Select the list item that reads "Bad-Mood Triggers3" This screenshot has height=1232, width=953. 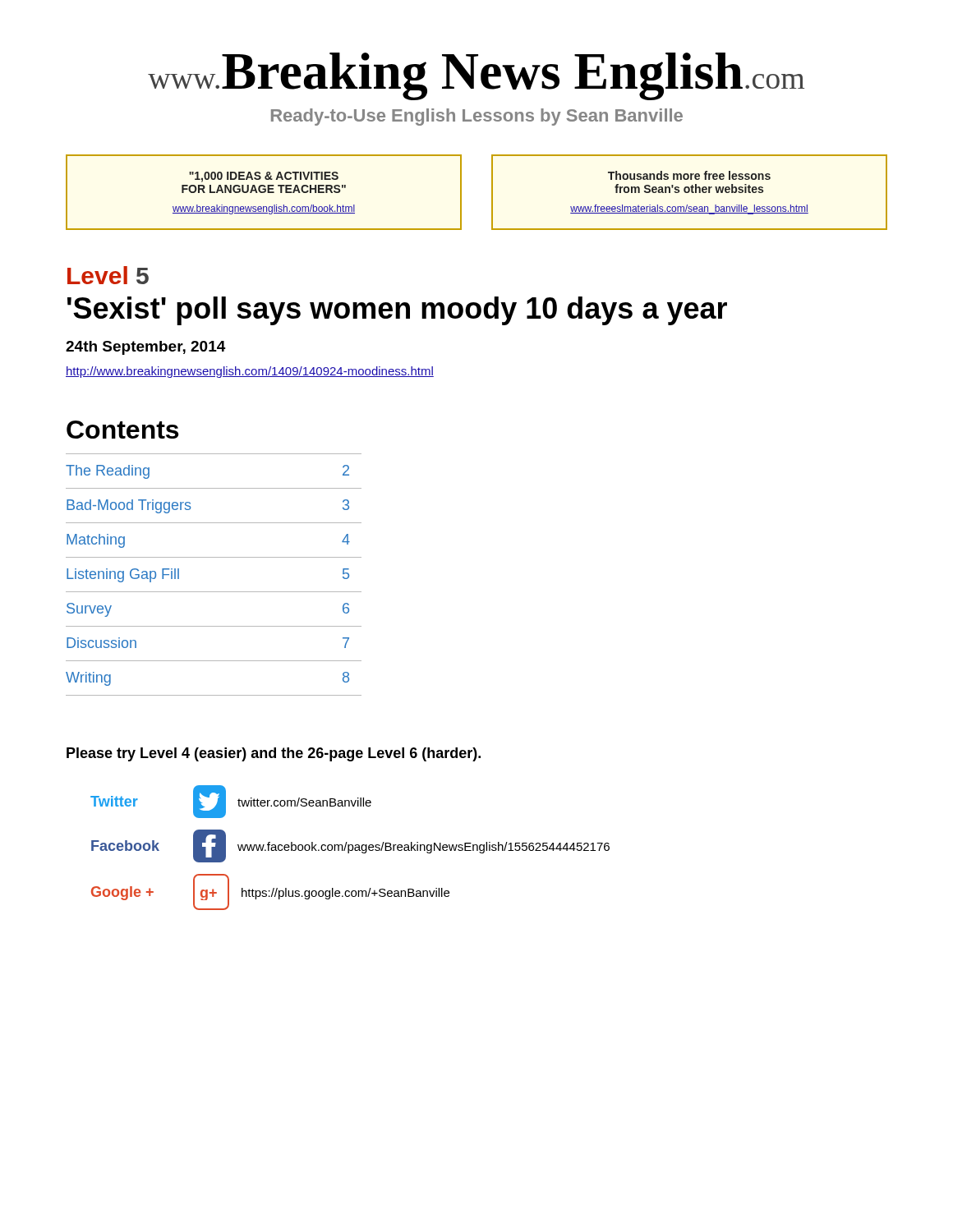click(128, 506)
